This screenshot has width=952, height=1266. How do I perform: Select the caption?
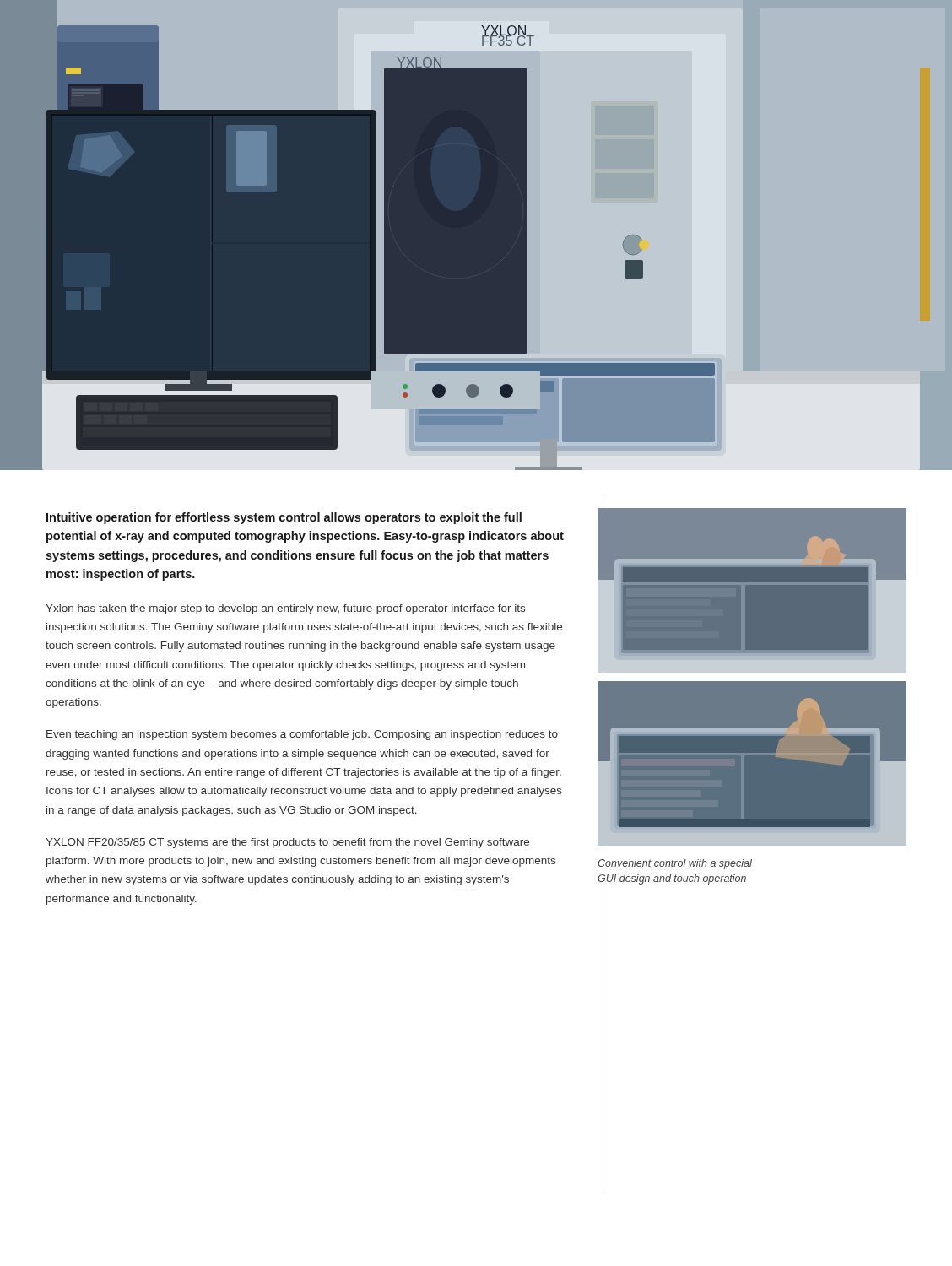pyautogui.click(x=675, y=871)
